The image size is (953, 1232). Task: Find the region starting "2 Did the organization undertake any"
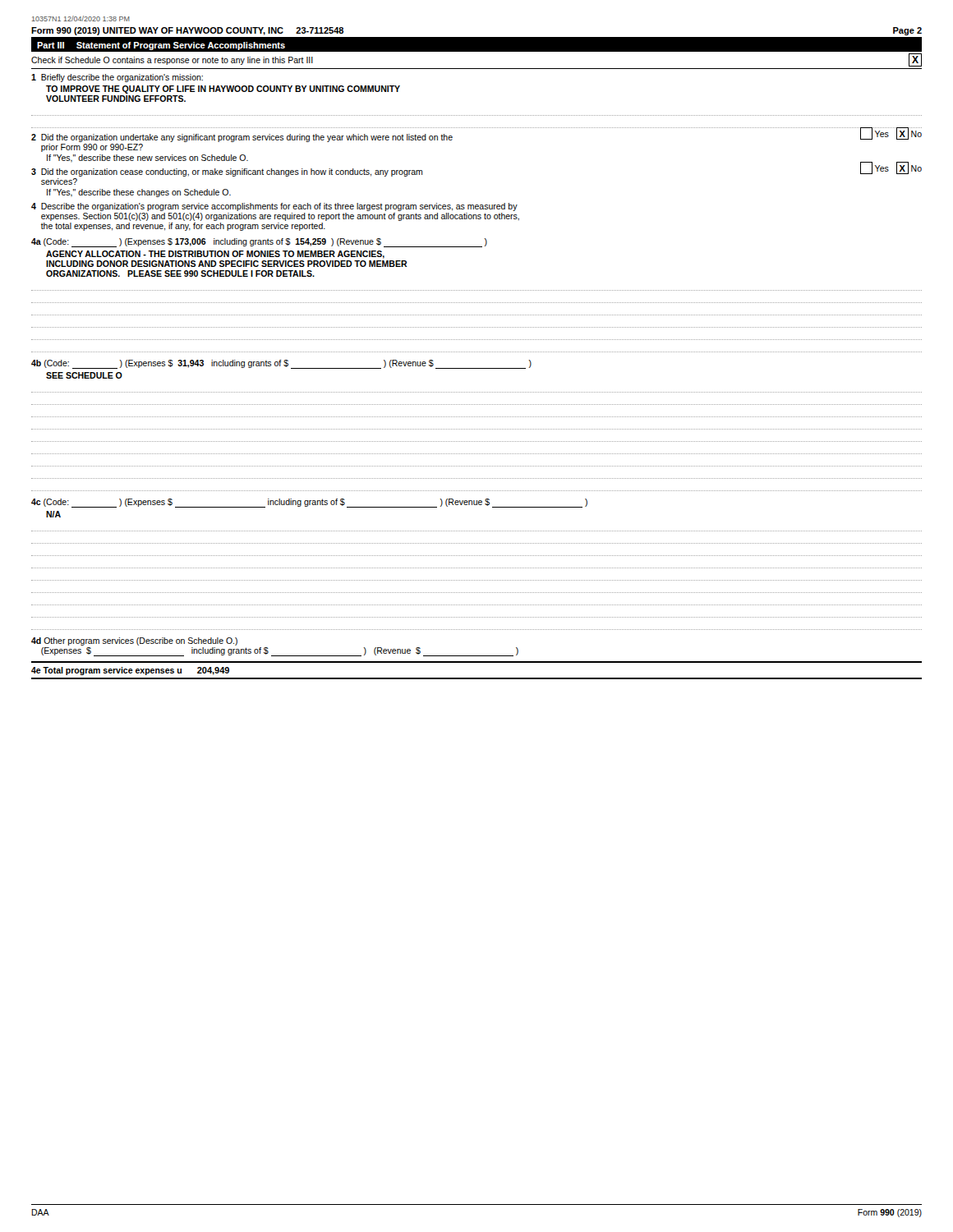click(x=234, y=137)
